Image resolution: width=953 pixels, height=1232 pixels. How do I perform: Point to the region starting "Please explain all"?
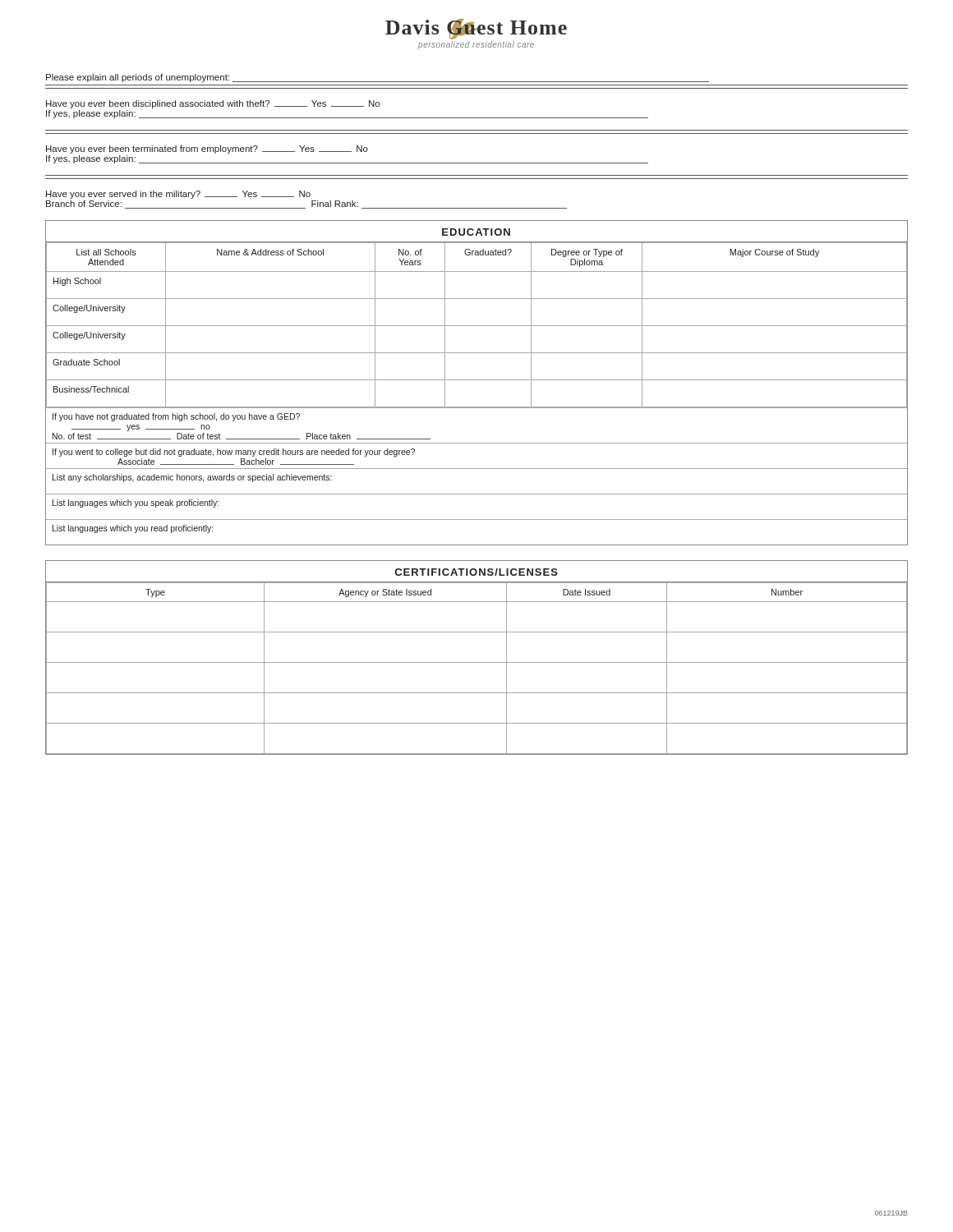377,77
